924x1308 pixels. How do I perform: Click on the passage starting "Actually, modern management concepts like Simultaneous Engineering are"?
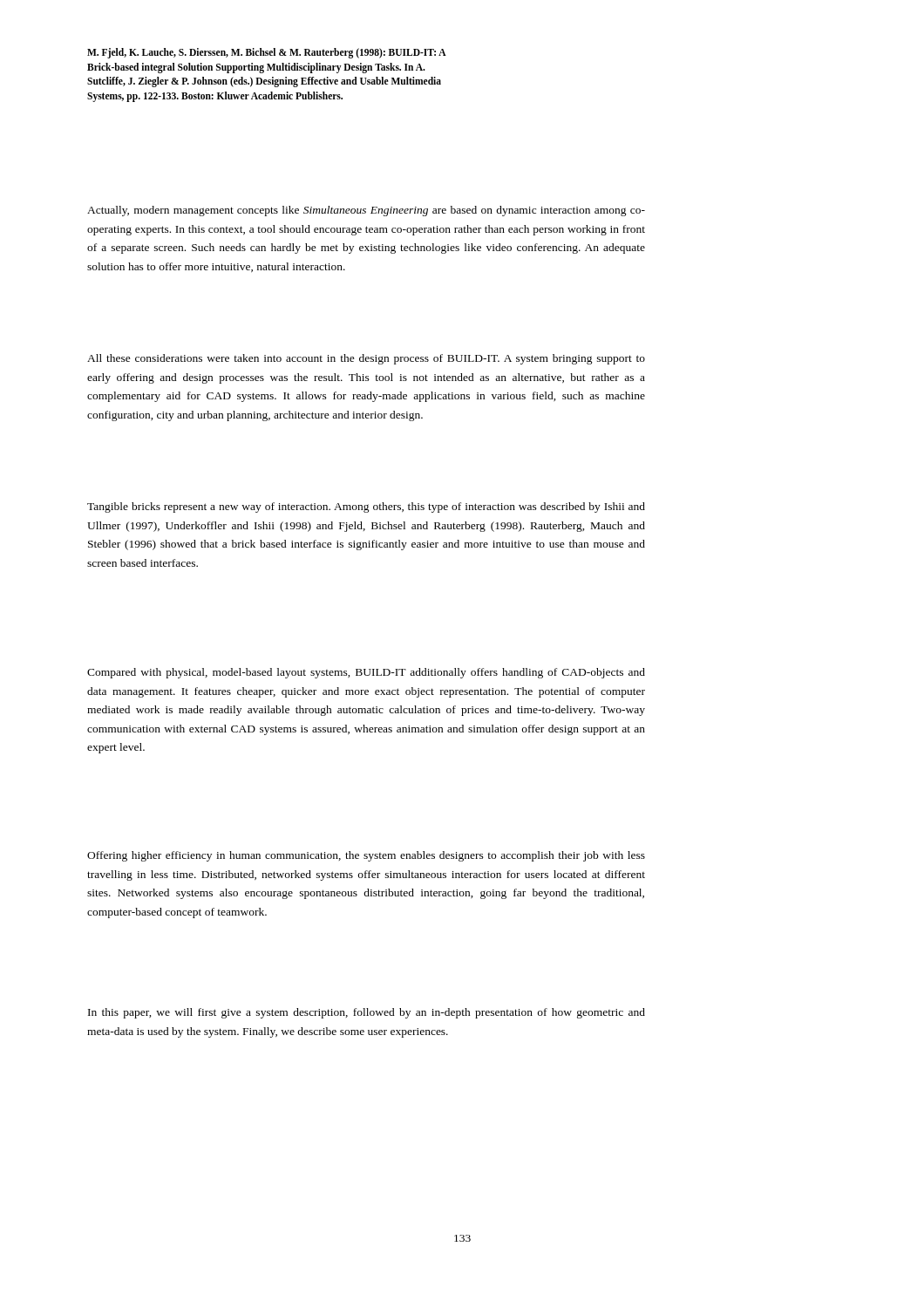pyautogui.click(x=366, y=238)
